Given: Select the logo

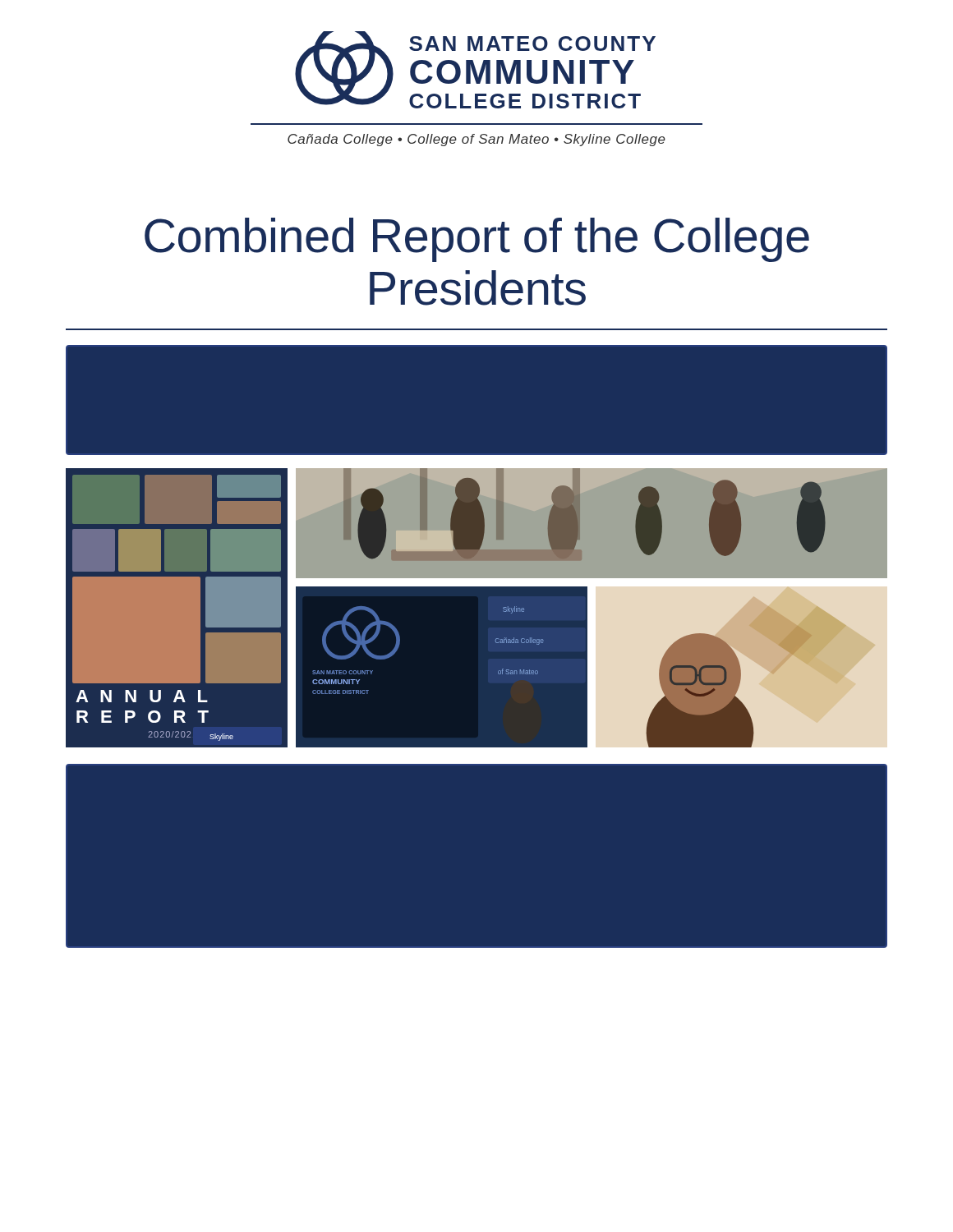Looking at the screenshot, I should coord(476,90).
